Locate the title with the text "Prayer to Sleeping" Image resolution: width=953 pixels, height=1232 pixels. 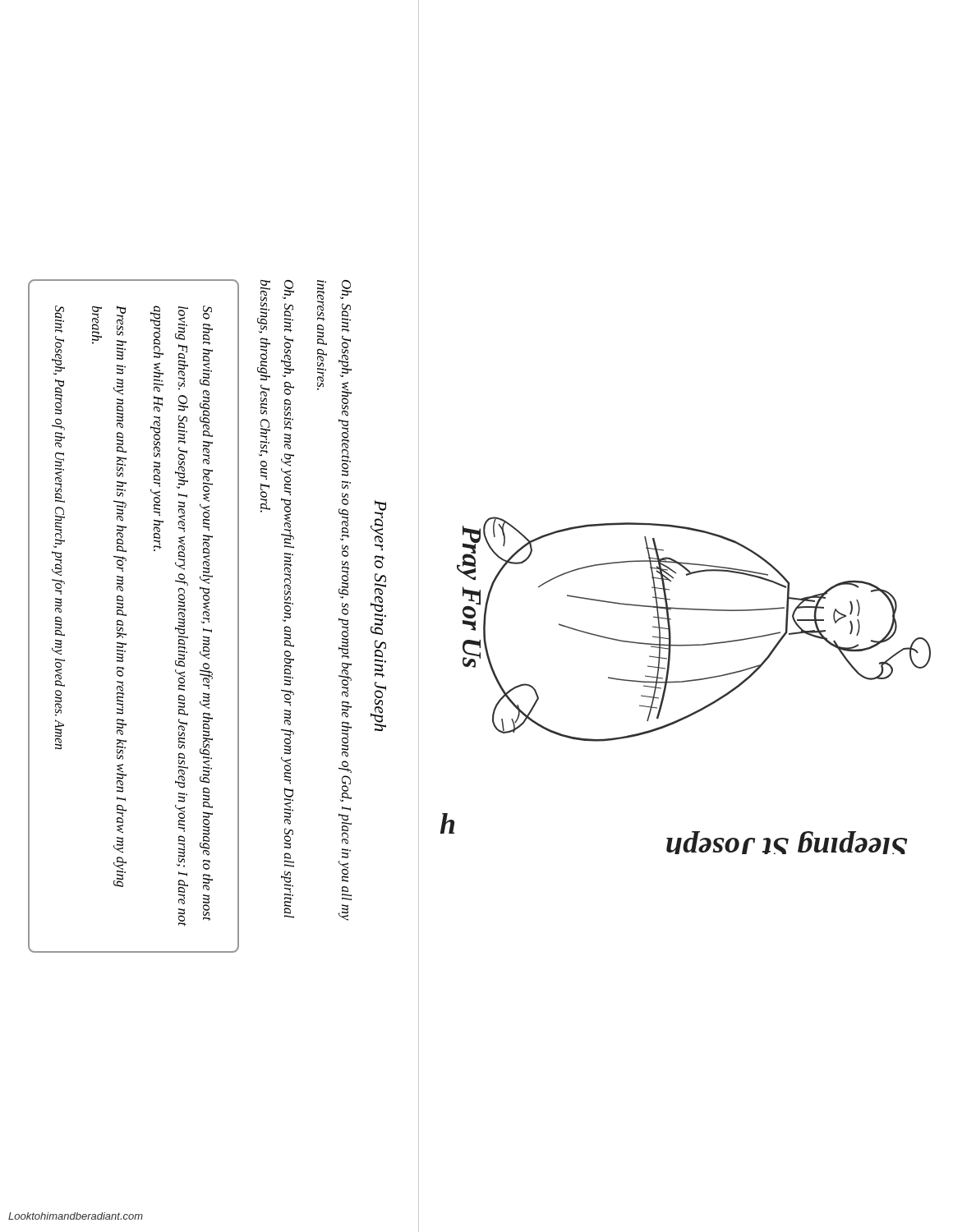381,616
